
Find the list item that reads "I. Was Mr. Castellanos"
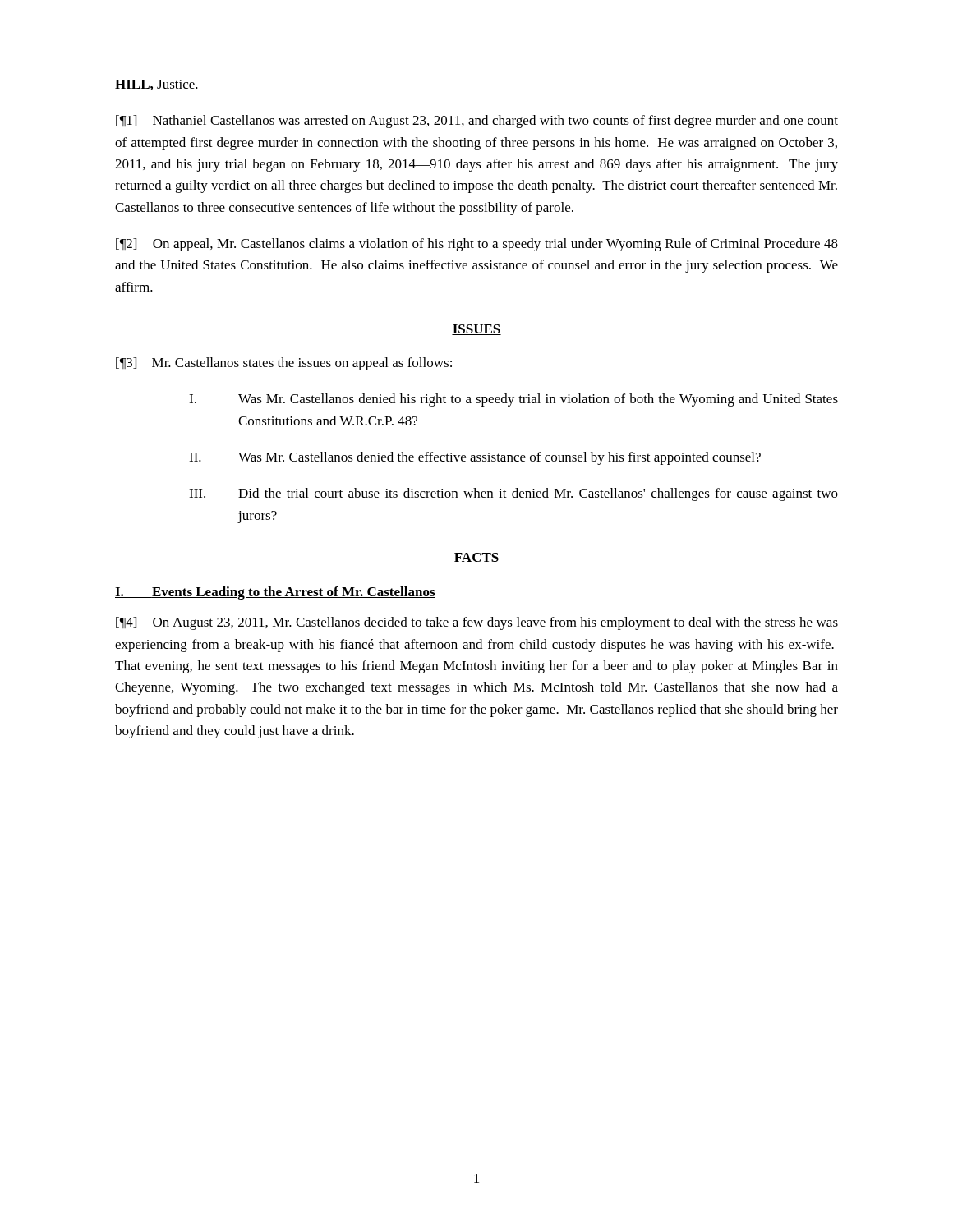476,411
